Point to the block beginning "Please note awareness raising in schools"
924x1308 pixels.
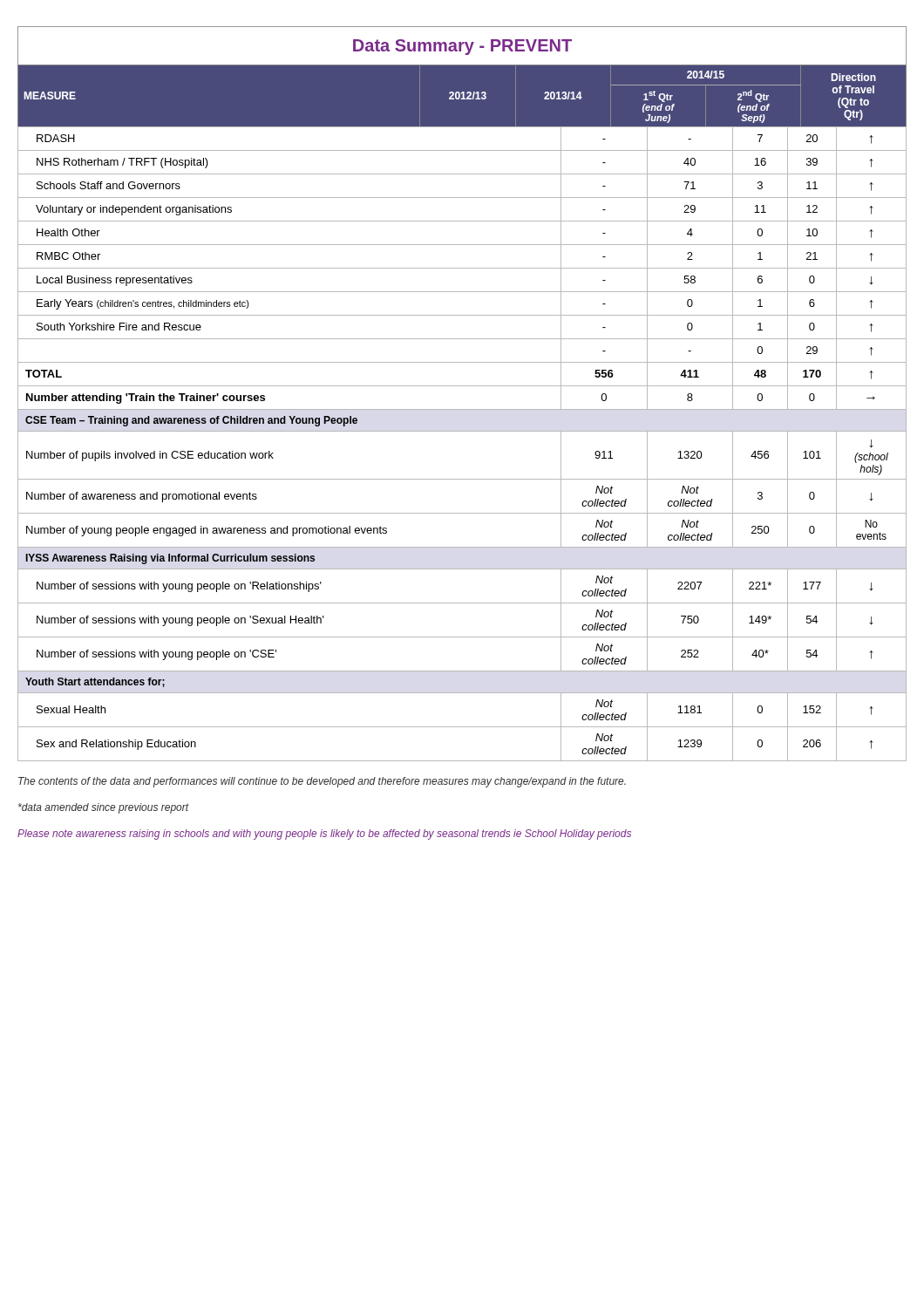(462, 833)
